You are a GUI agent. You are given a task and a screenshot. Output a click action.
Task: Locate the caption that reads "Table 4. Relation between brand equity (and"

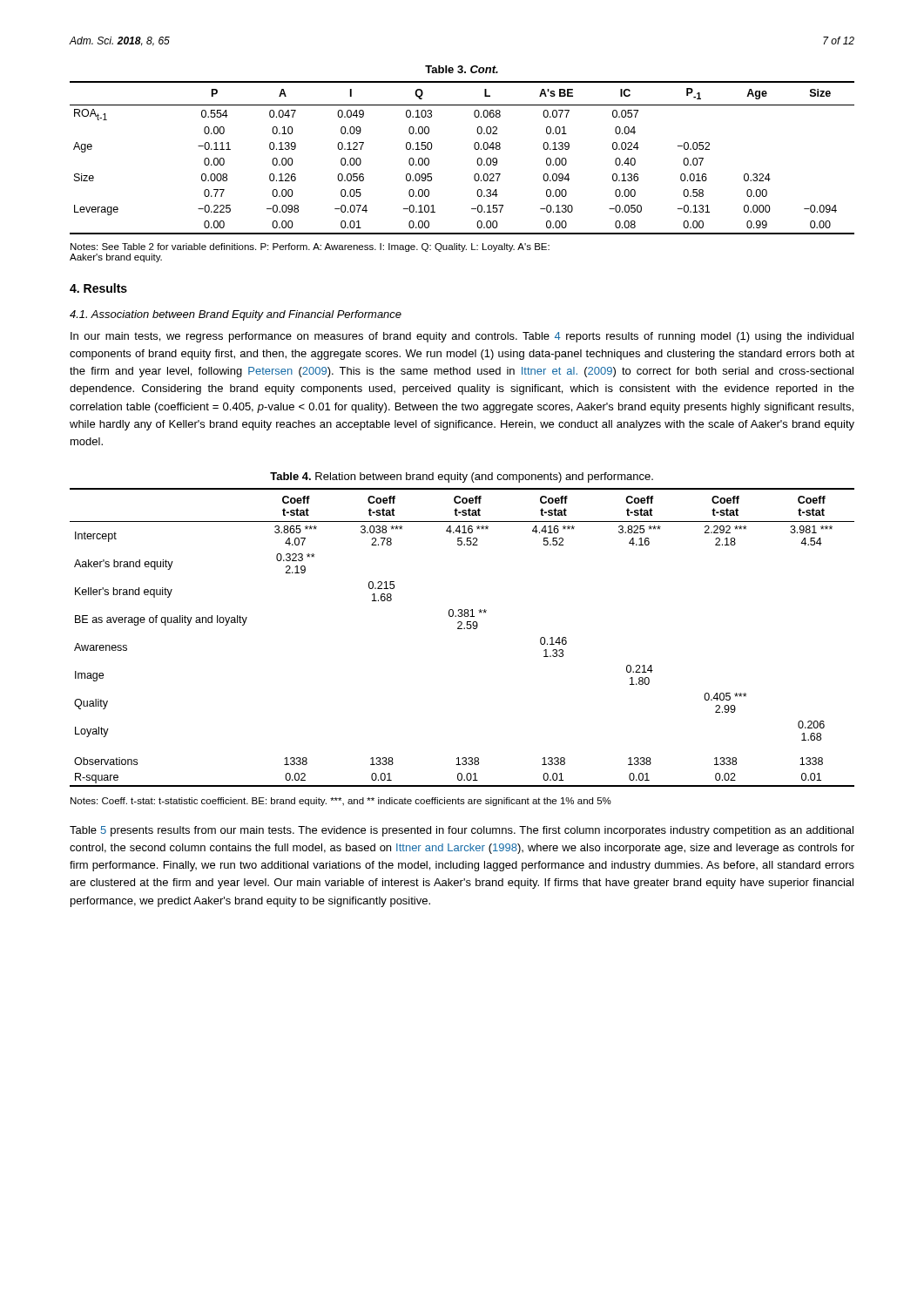[x=462, y=476]
